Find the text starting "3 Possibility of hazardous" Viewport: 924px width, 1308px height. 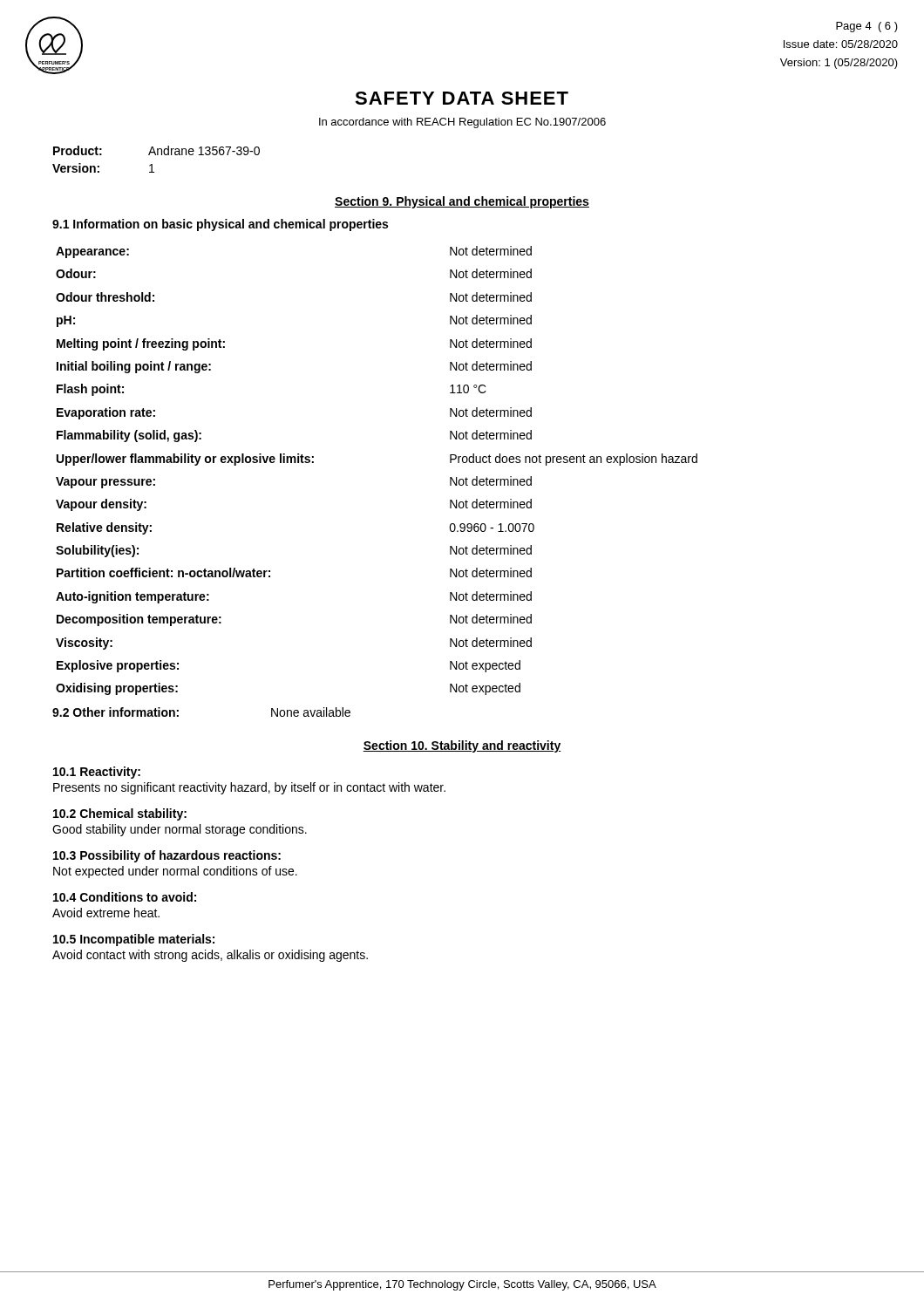click(x=167, y=856)
